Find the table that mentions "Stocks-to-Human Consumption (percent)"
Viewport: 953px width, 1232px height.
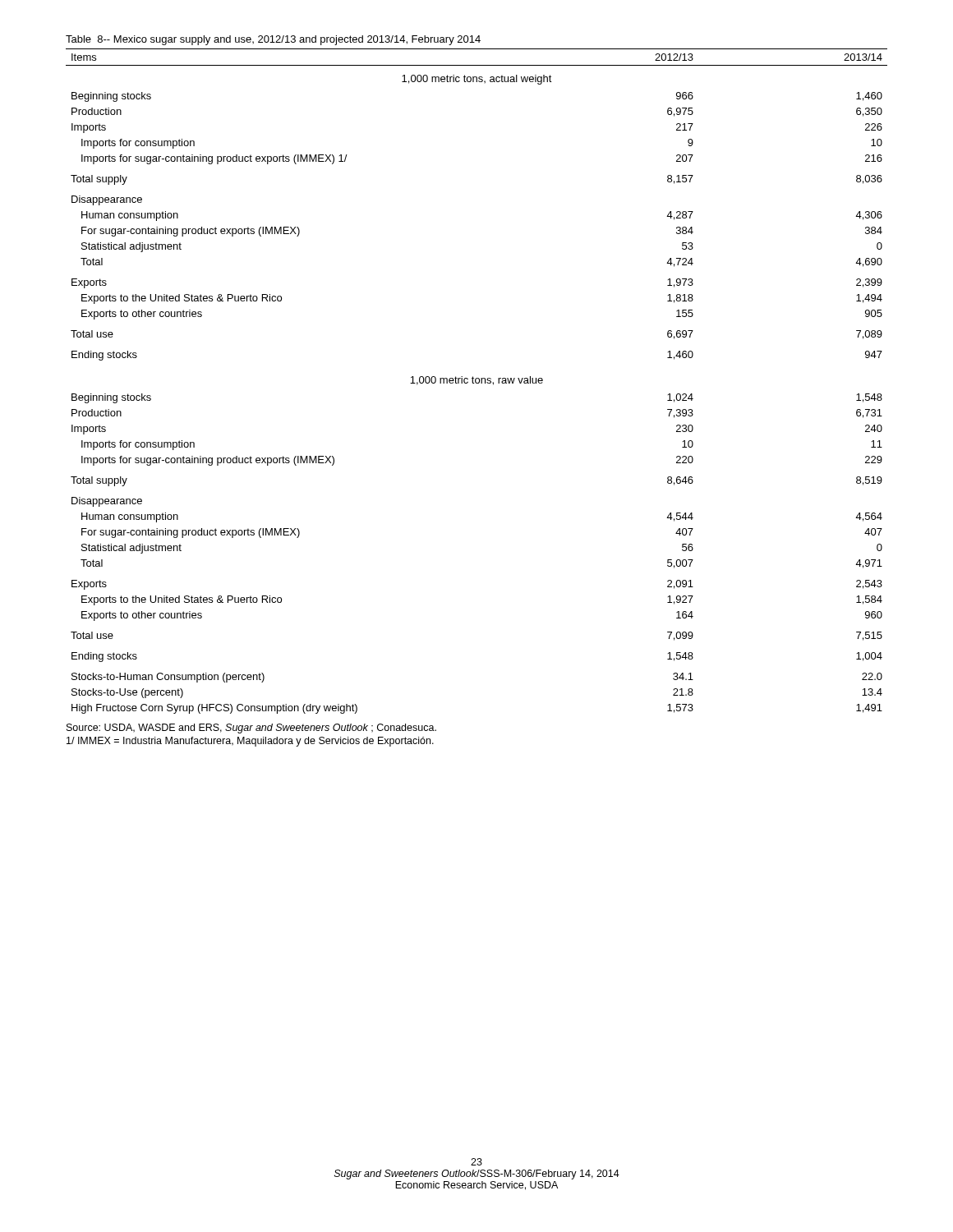[476, 382]
